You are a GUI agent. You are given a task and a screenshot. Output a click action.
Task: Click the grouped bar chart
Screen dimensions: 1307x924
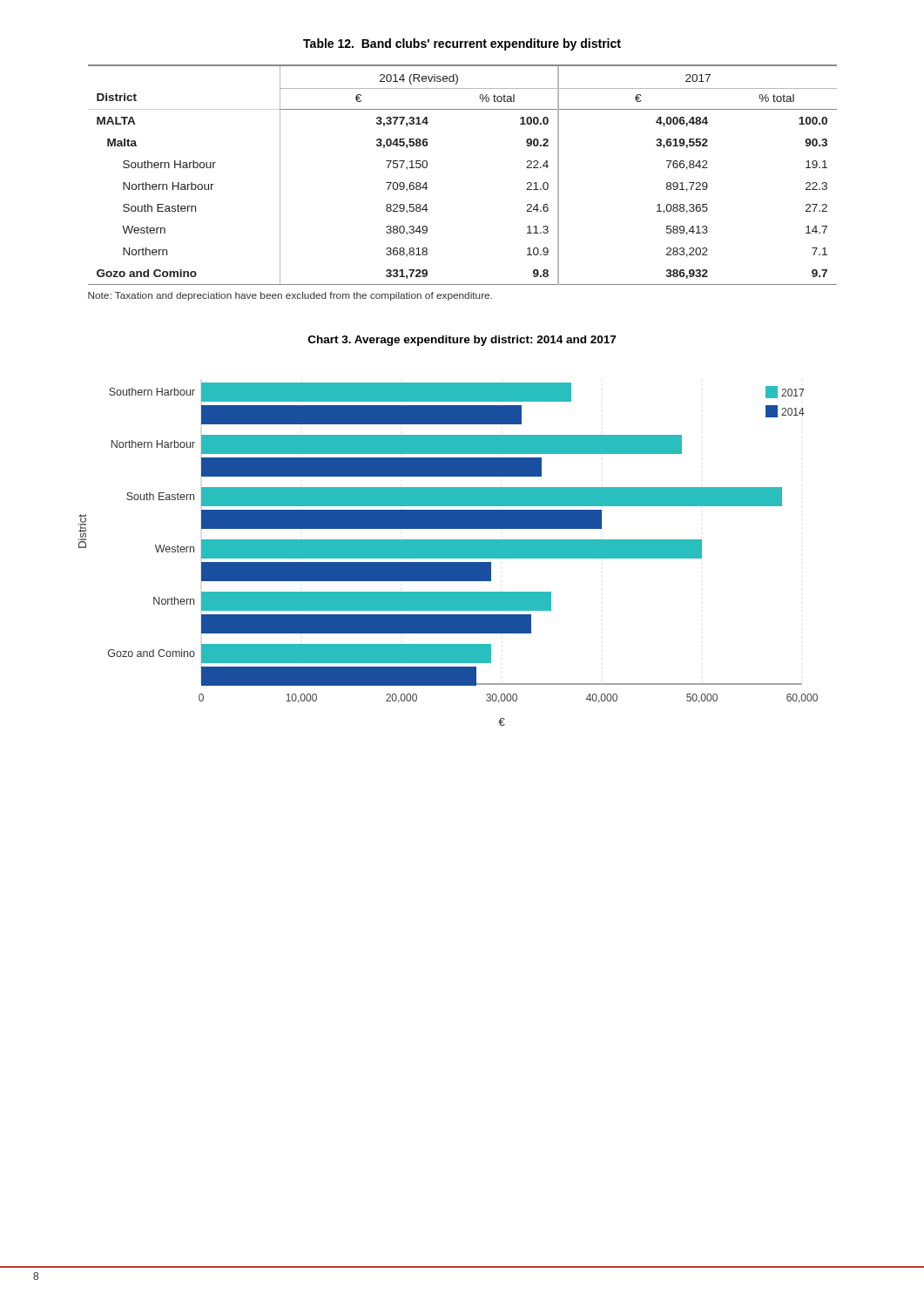462,551
